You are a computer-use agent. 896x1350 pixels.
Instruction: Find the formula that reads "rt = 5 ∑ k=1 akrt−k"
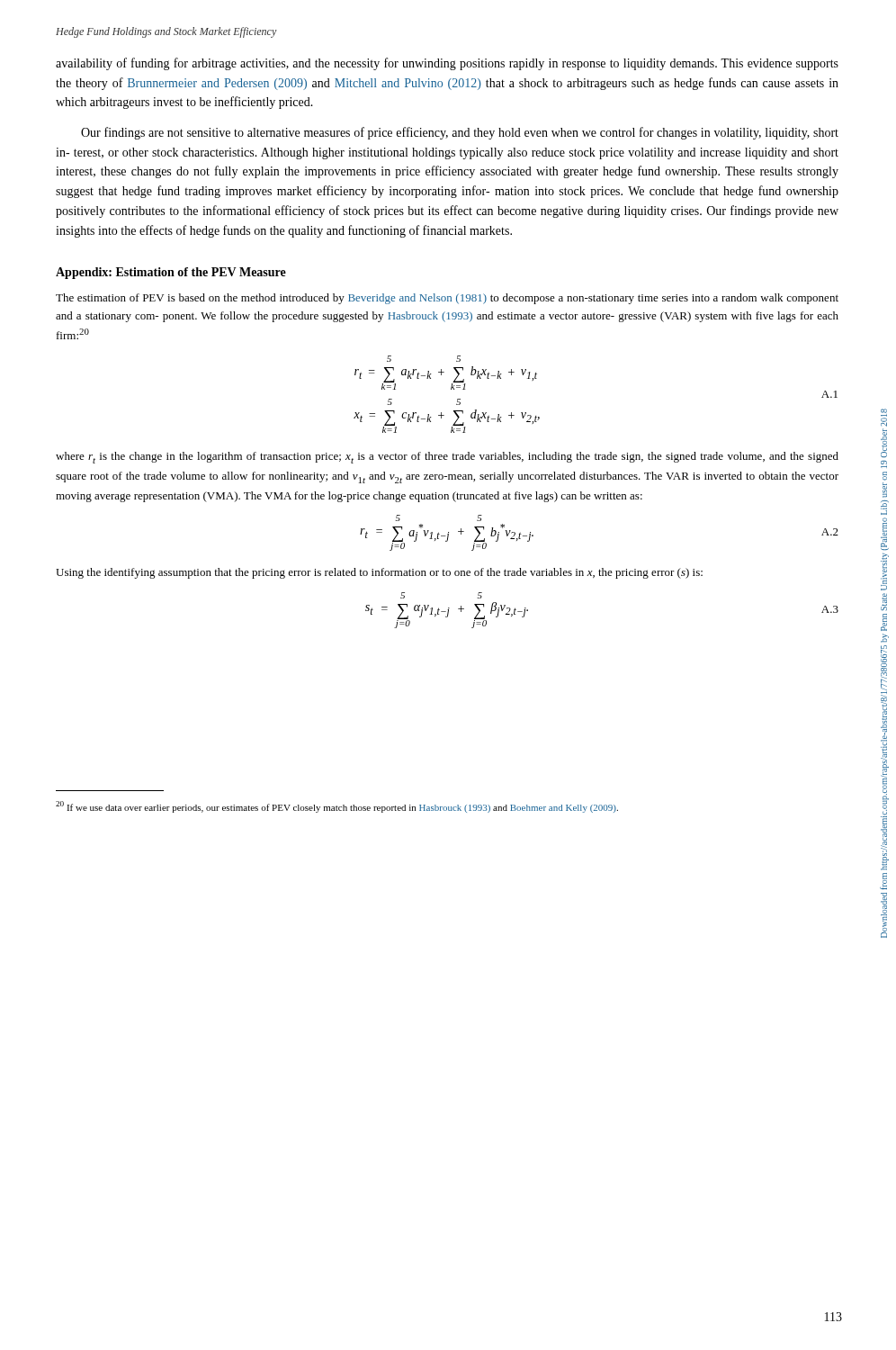click(447, 394)
